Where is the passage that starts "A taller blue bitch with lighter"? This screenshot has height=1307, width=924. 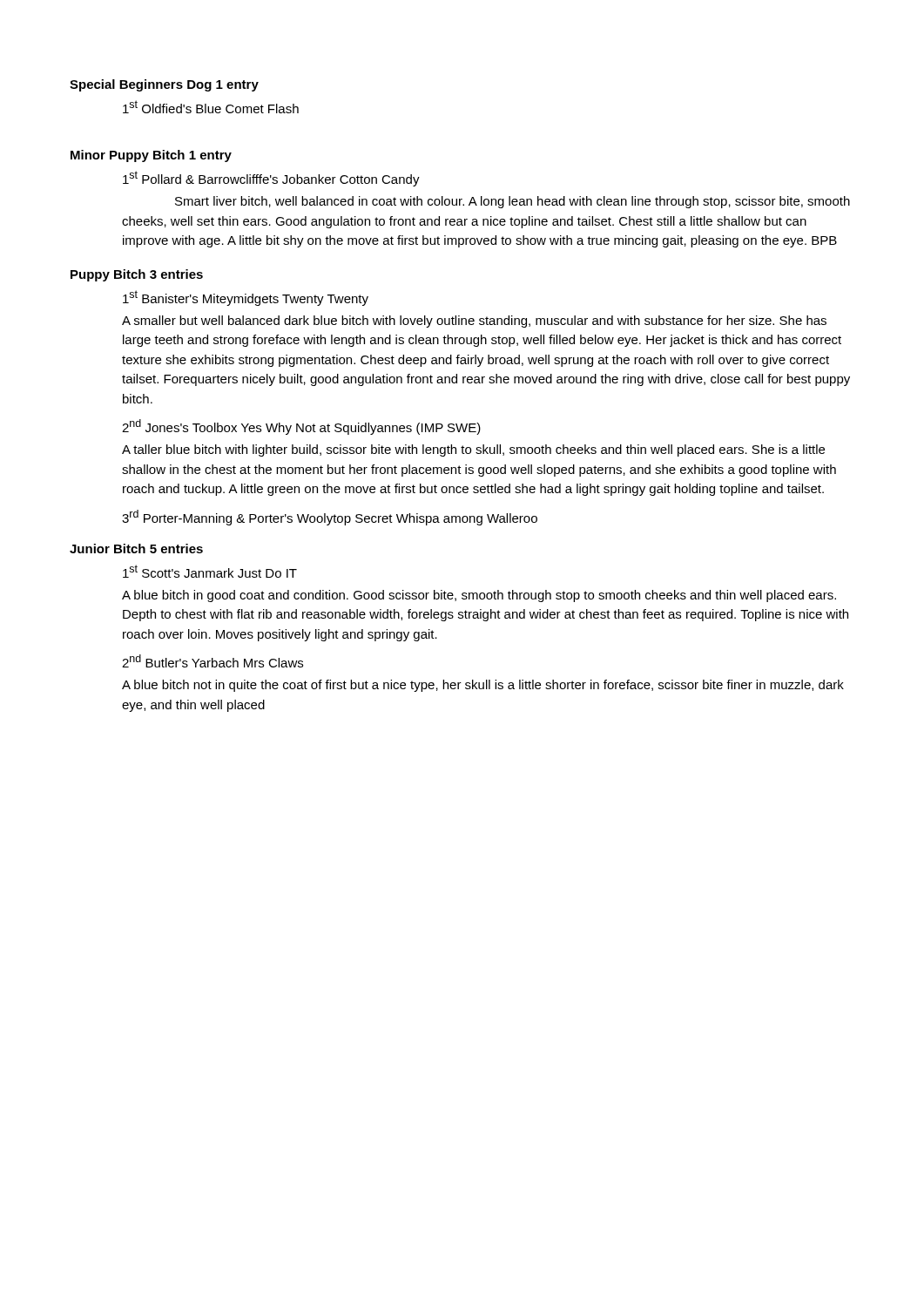click(479, 469)
